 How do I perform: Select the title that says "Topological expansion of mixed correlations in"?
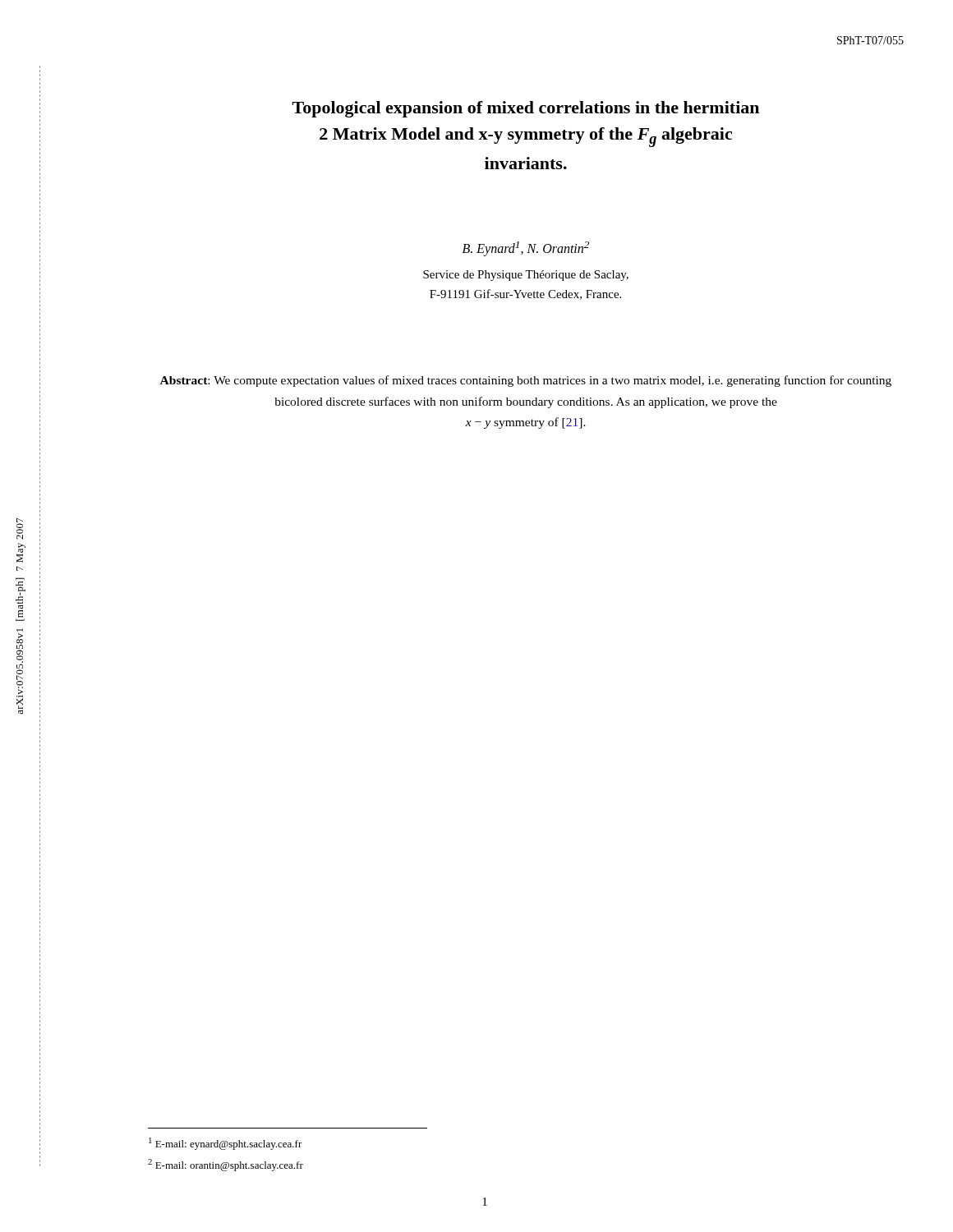pos(526,135)
